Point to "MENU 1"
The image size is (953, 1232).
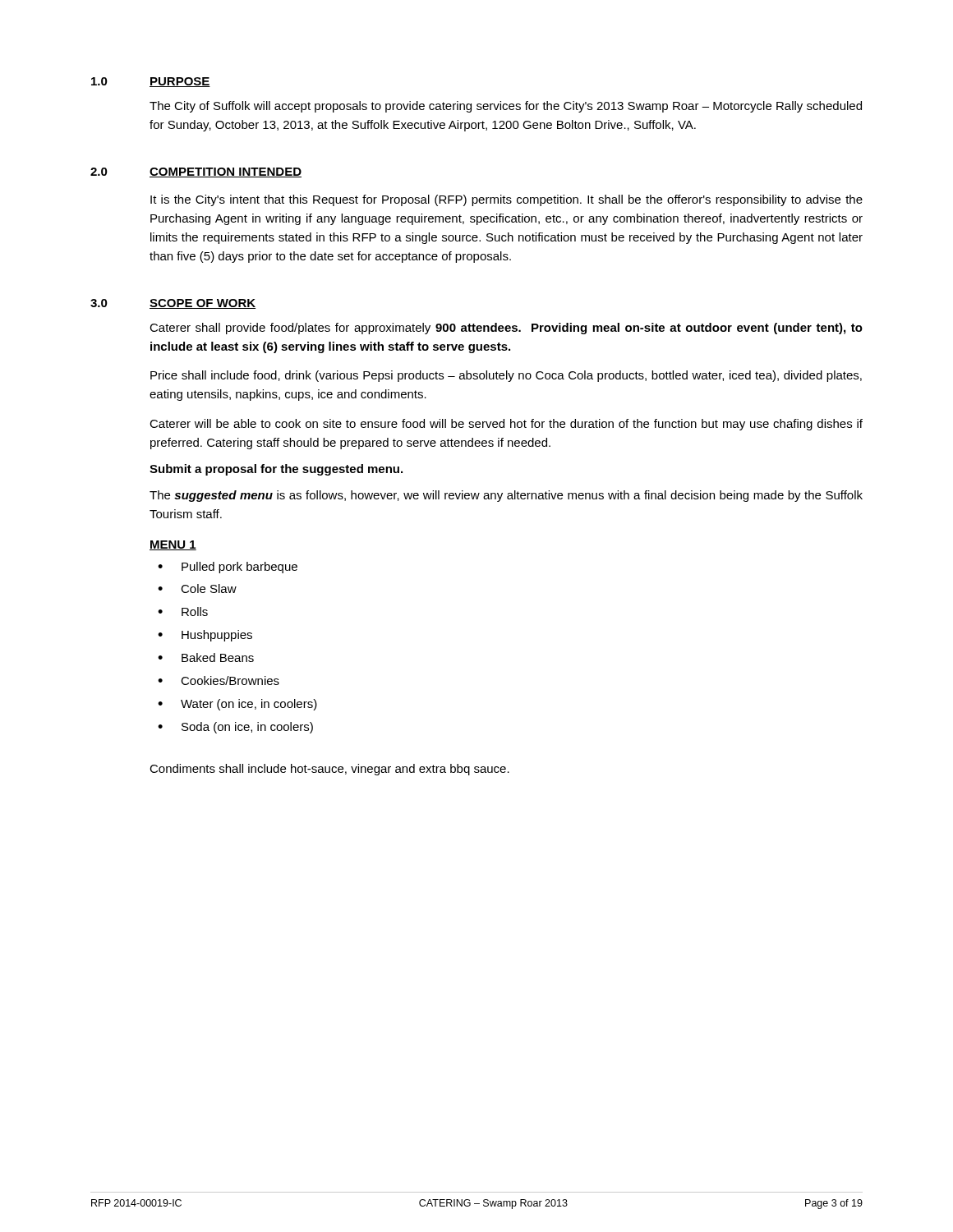click(x=173, y=544)
